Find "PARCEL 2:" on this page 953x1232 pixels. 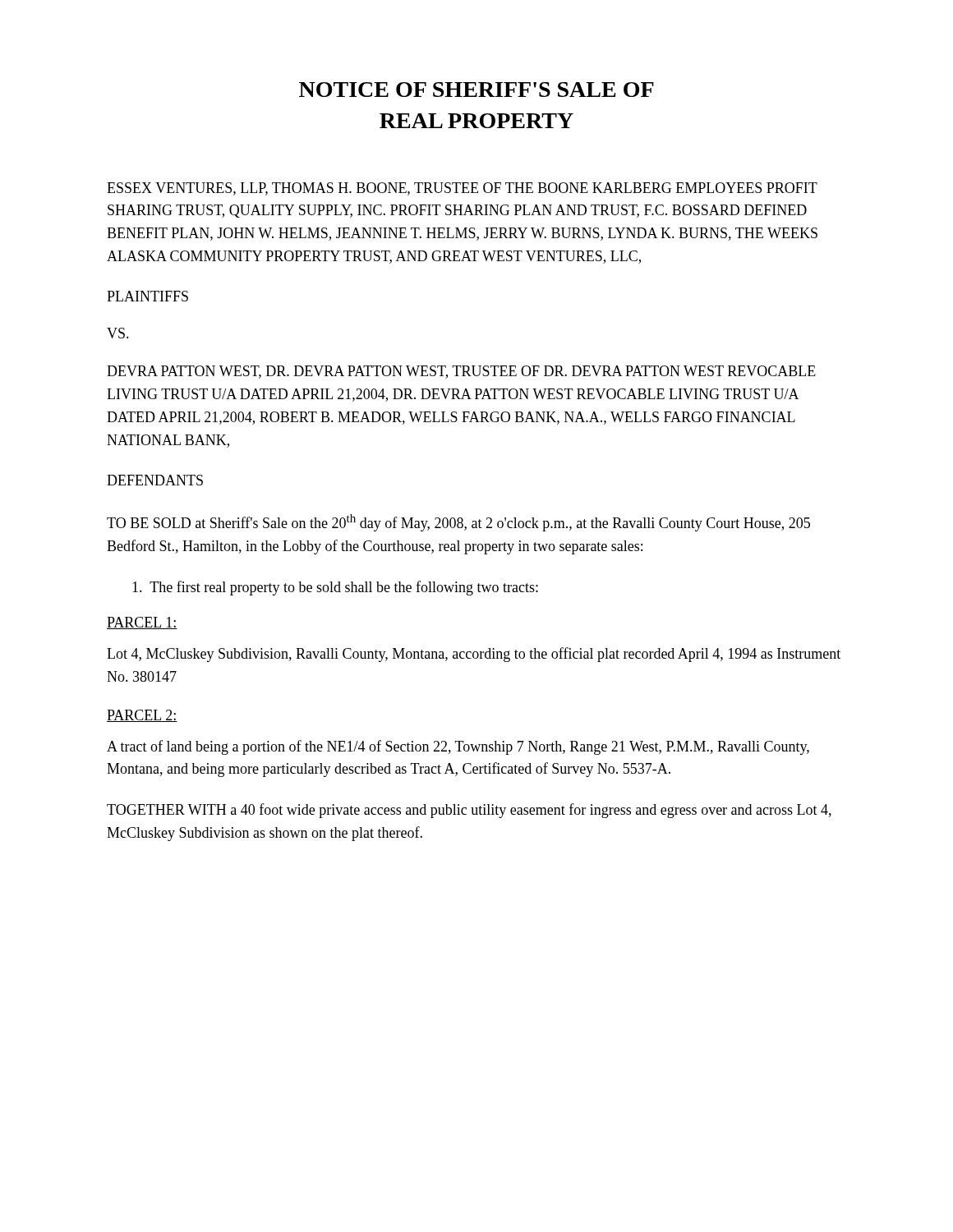(x=142, y=715)
